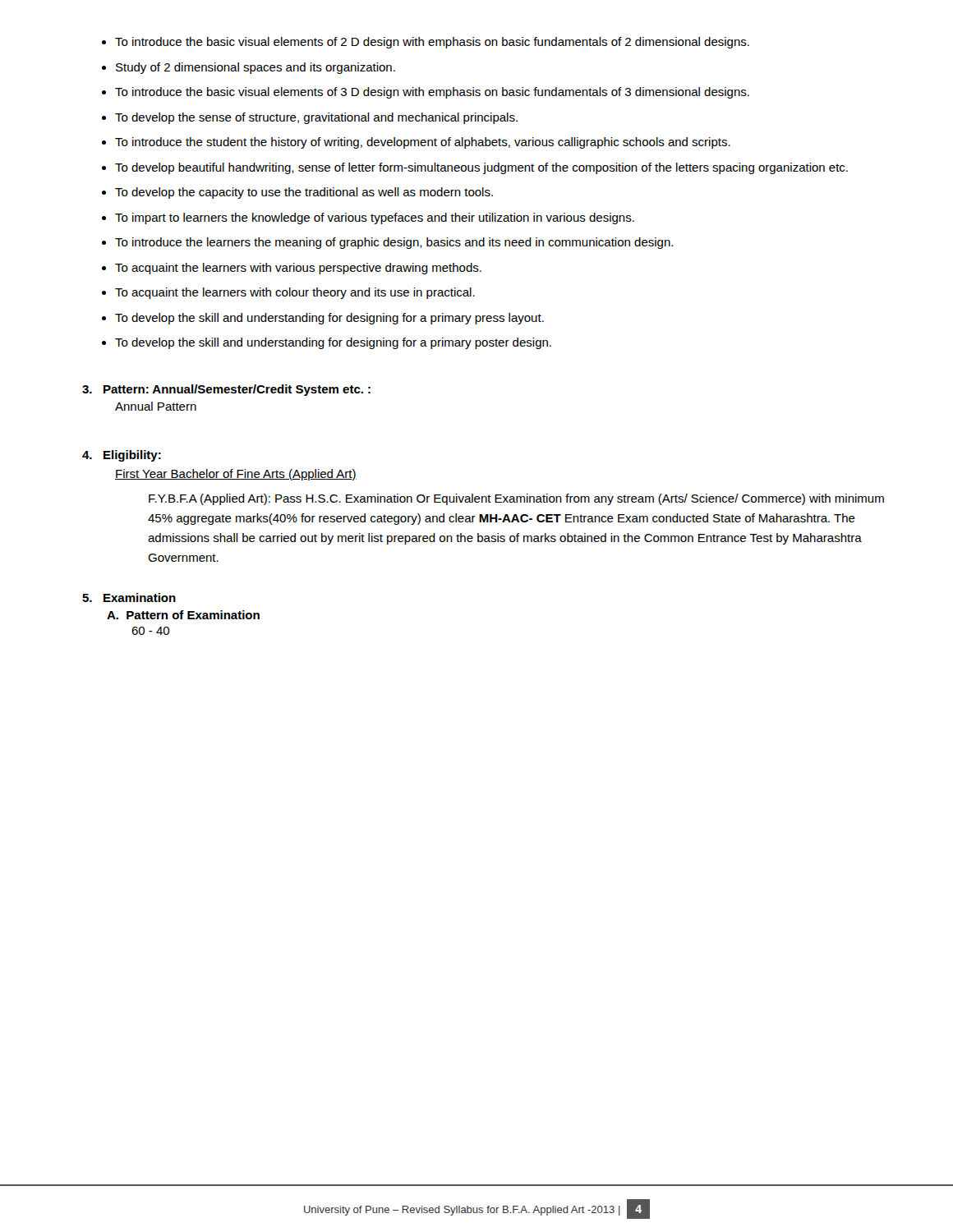Locate the list item with the text "To develop the sense of structure, gravitational"
This screenshot has height=1232, width=953.
click(x=317, y=117)
